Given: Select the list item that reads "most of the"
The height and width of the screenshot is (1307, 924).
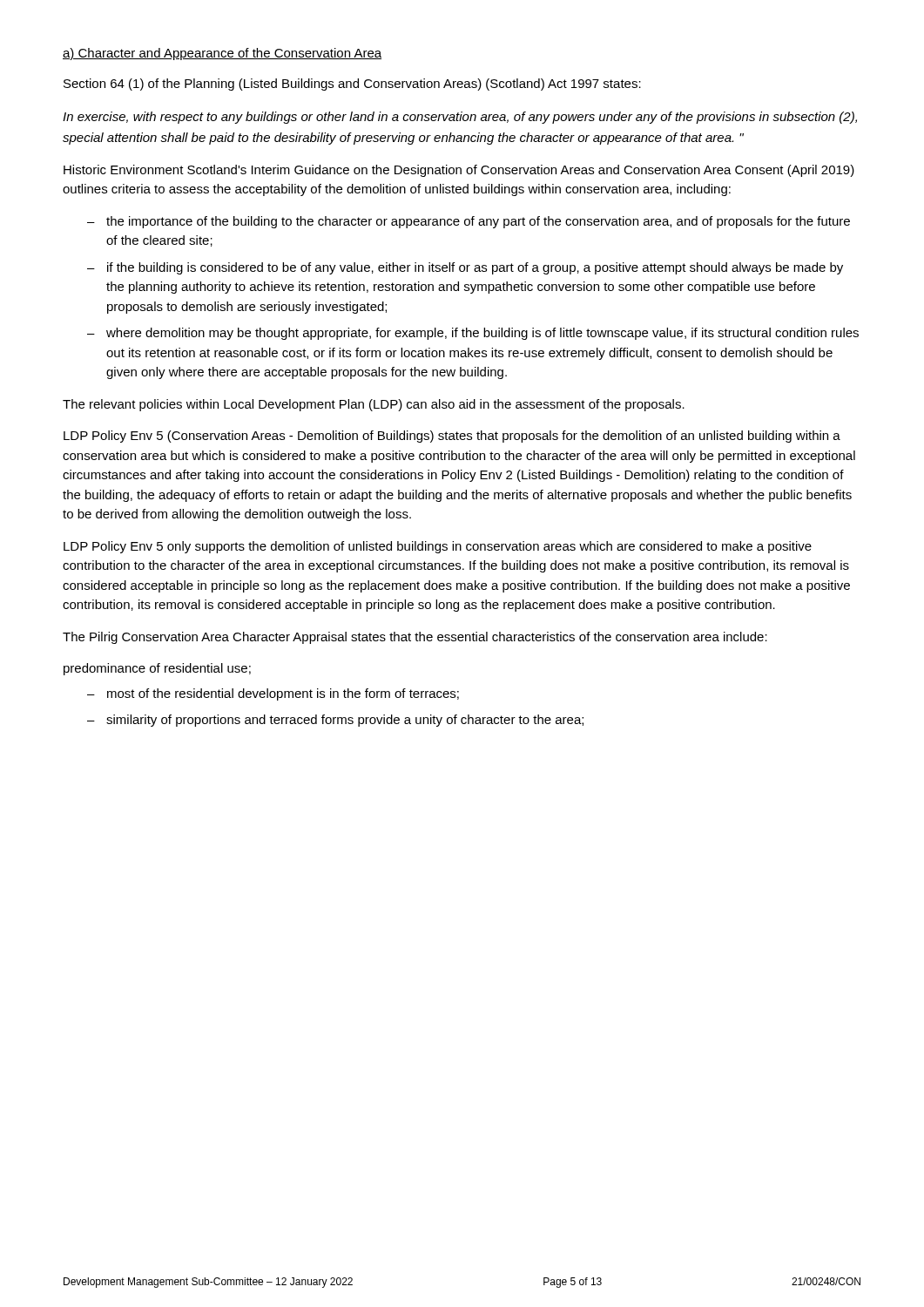Looking at the screenshot, I should coord(283,693).
